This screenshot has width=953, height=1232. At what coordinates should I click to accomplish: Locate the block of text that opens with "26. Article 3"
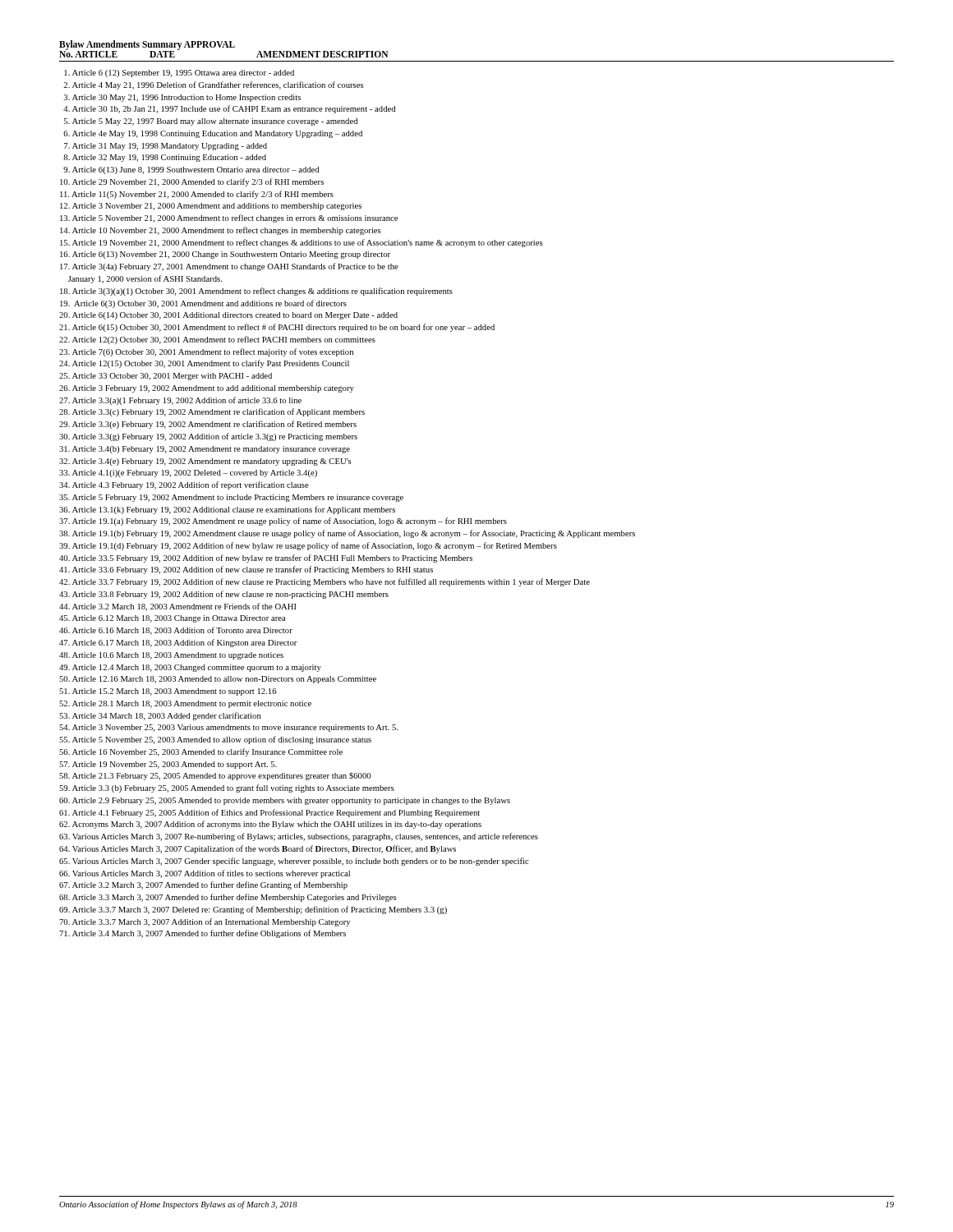pos(207,388)
